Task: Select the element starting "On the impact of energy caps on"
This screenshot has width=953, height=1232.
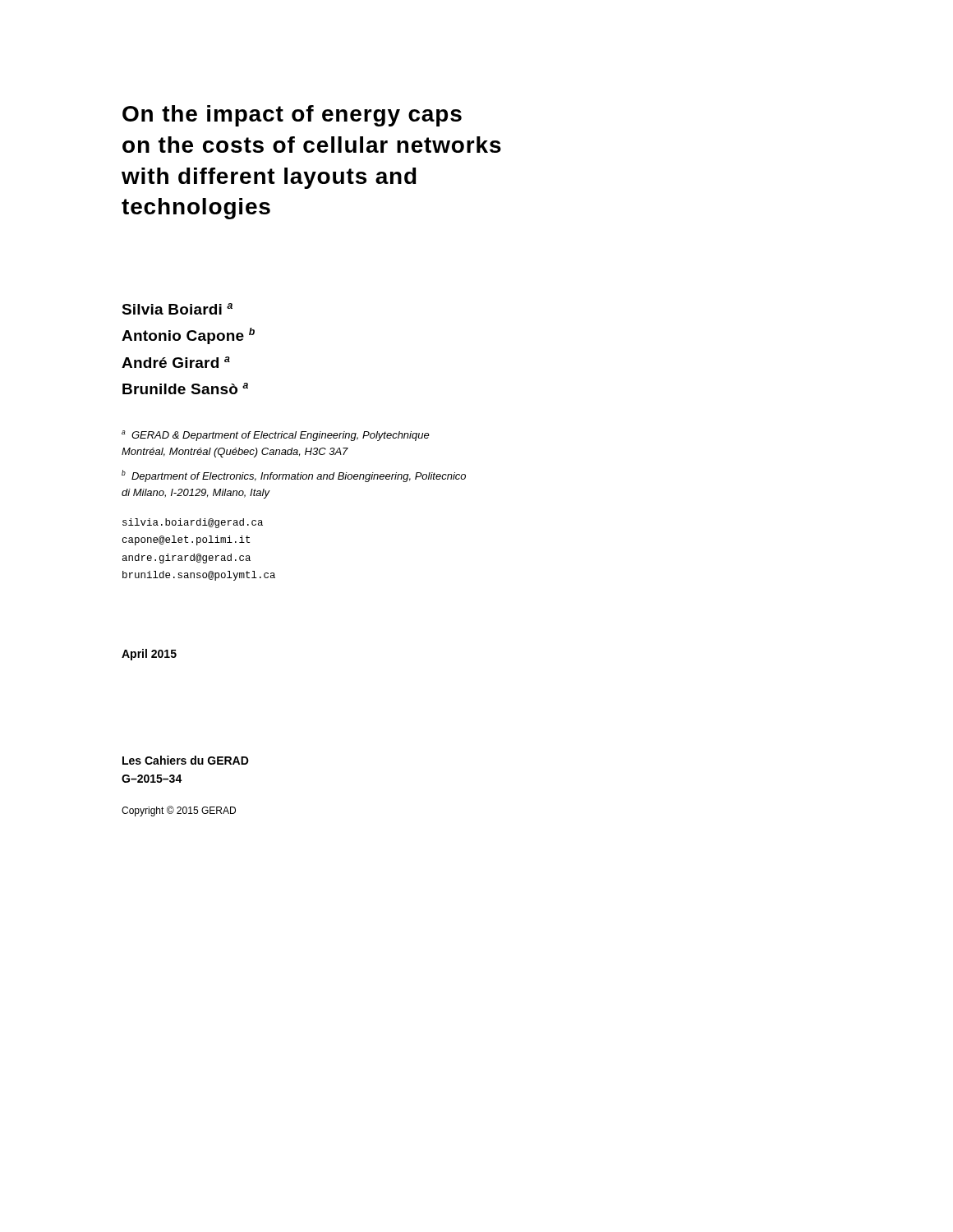Action: point(312,161)
